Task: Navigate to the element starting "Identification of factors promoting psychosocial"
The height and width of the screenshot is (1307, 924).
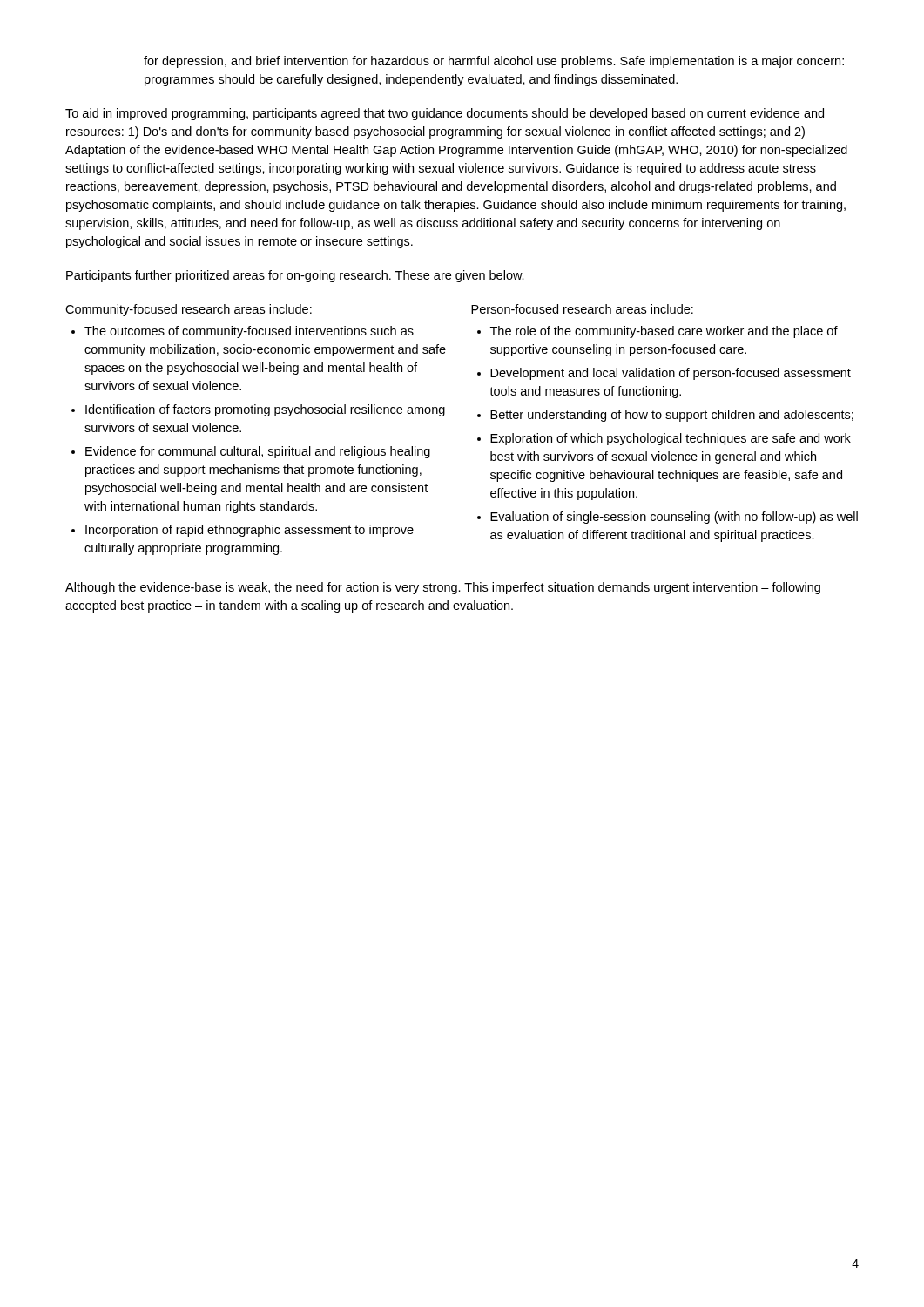Action: pyautogui.click(x=265, y=419)
